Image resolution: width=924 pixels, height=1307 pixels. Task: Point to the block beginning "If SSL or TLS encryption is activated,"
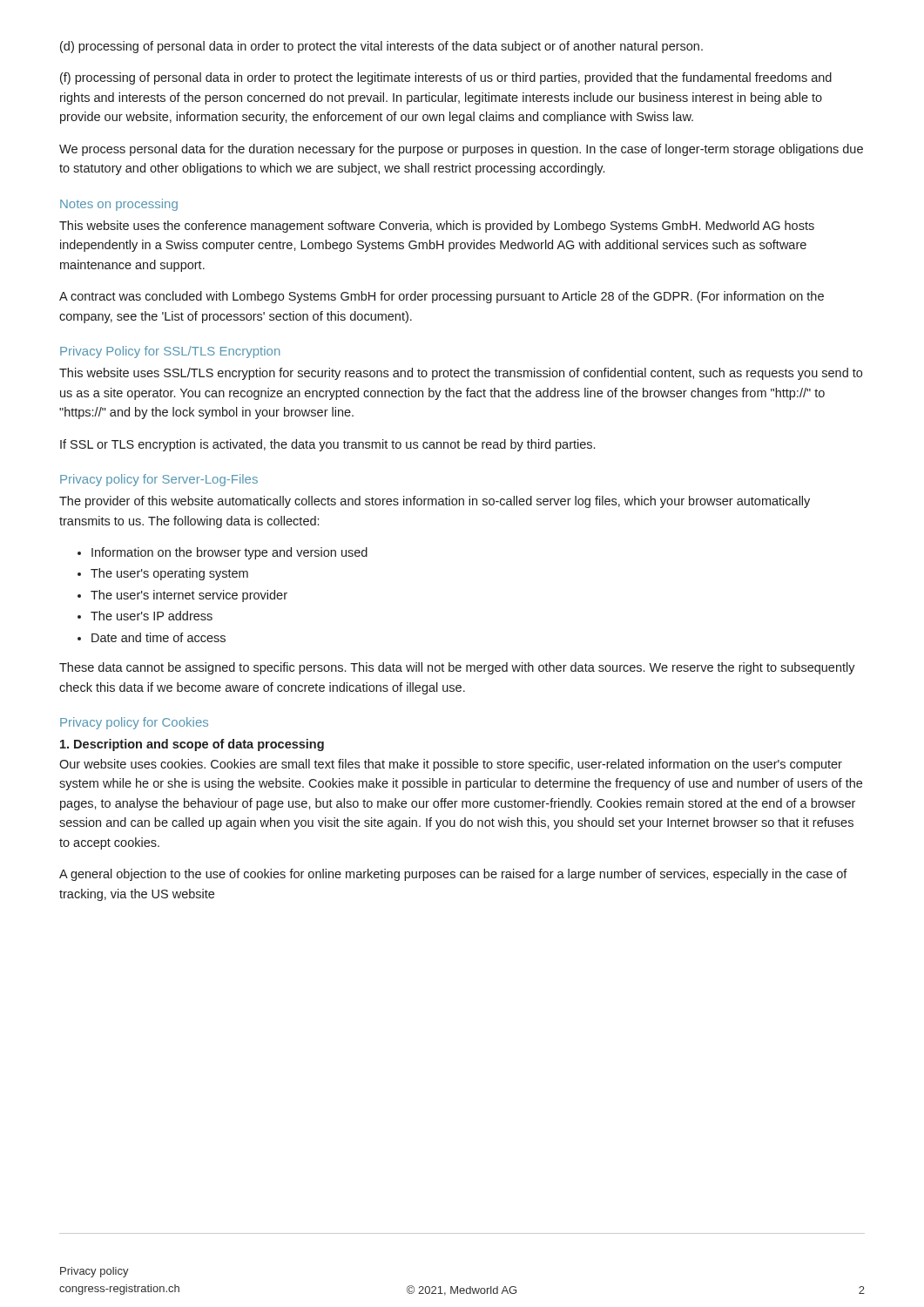tap(328, 444)
